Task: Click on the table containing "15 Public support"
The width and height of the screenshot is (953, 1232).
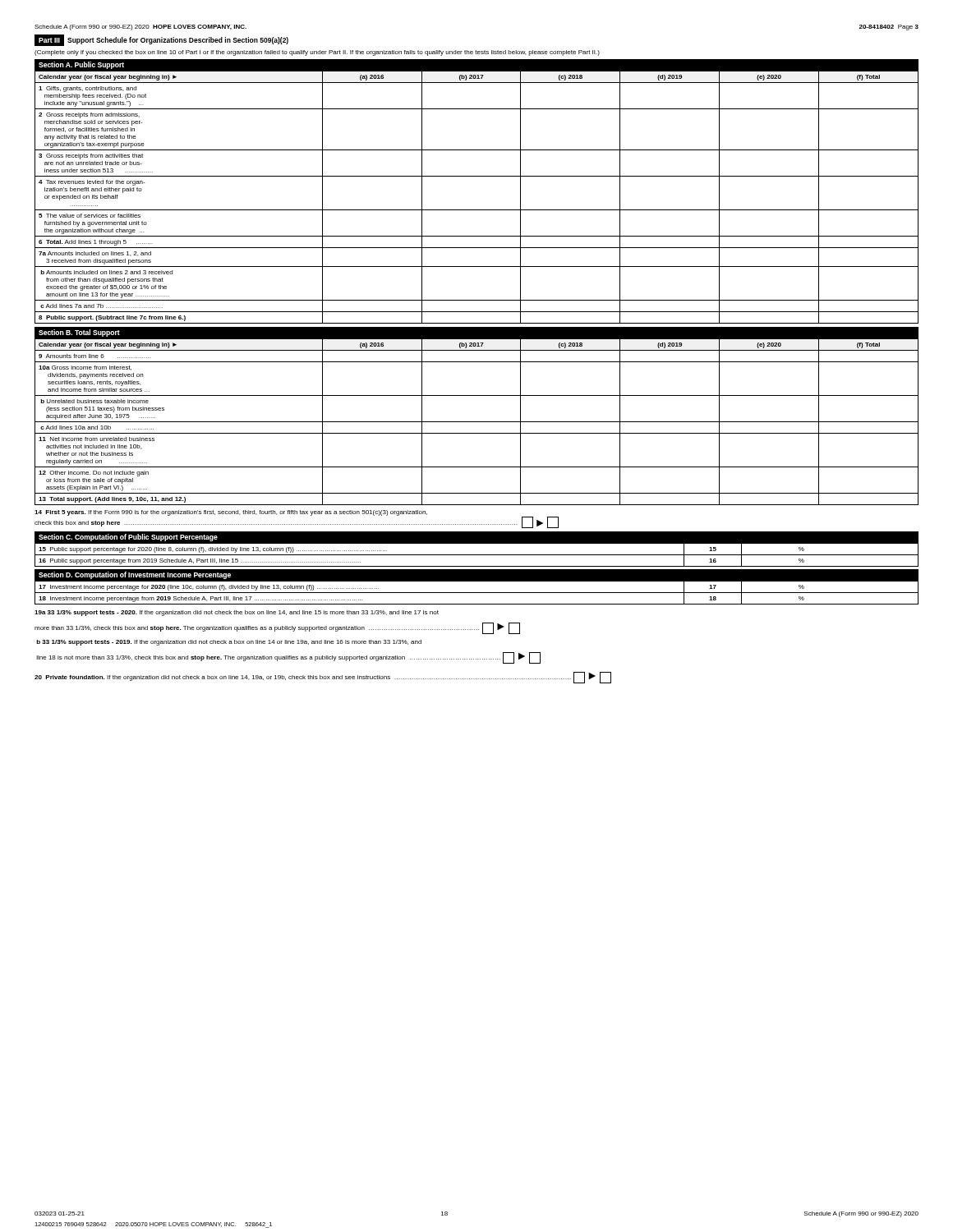Action: (x=476, y=555)
